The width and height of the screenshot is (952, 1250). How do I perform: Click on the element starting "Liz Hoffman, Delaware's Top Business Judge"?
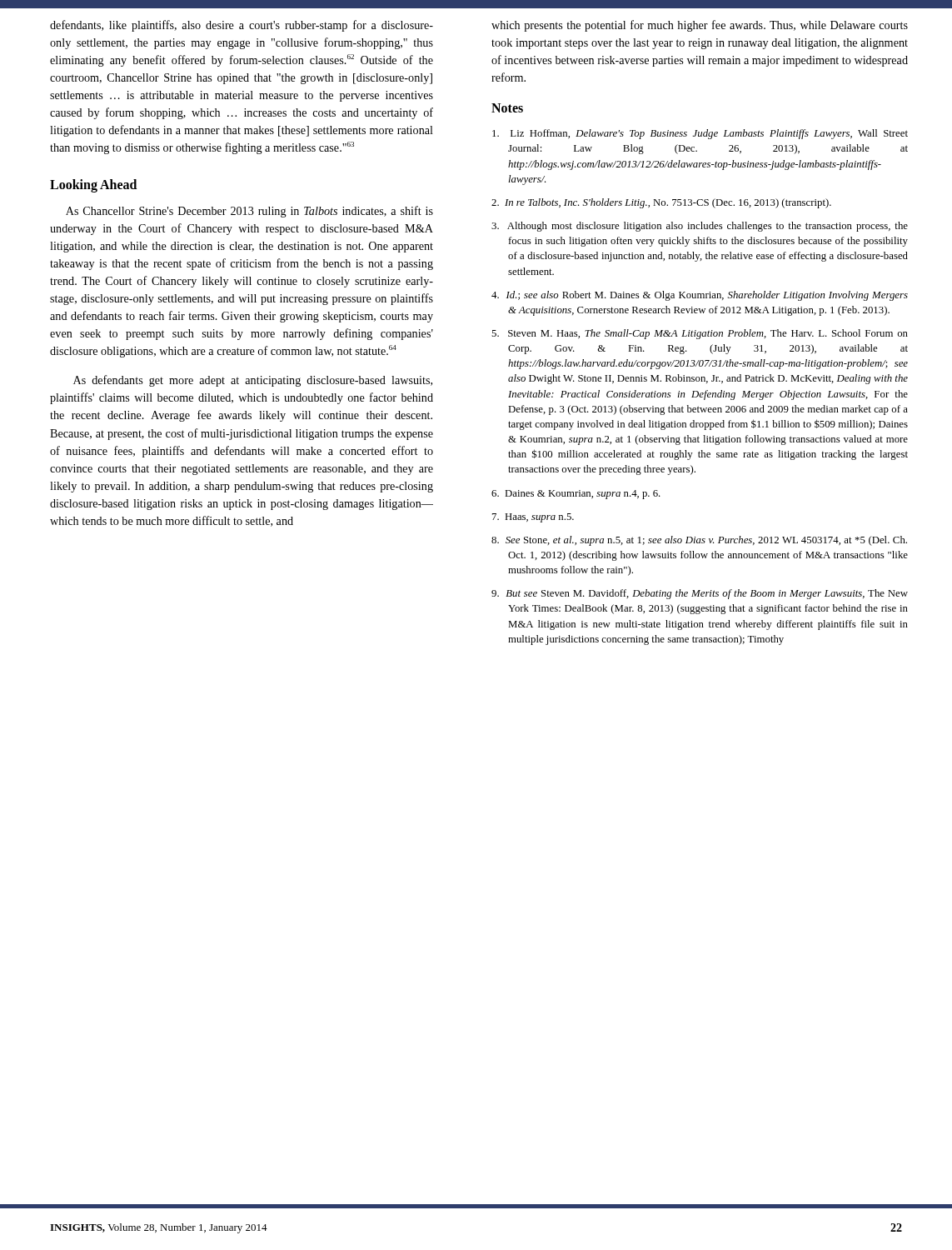pos(700,156)
